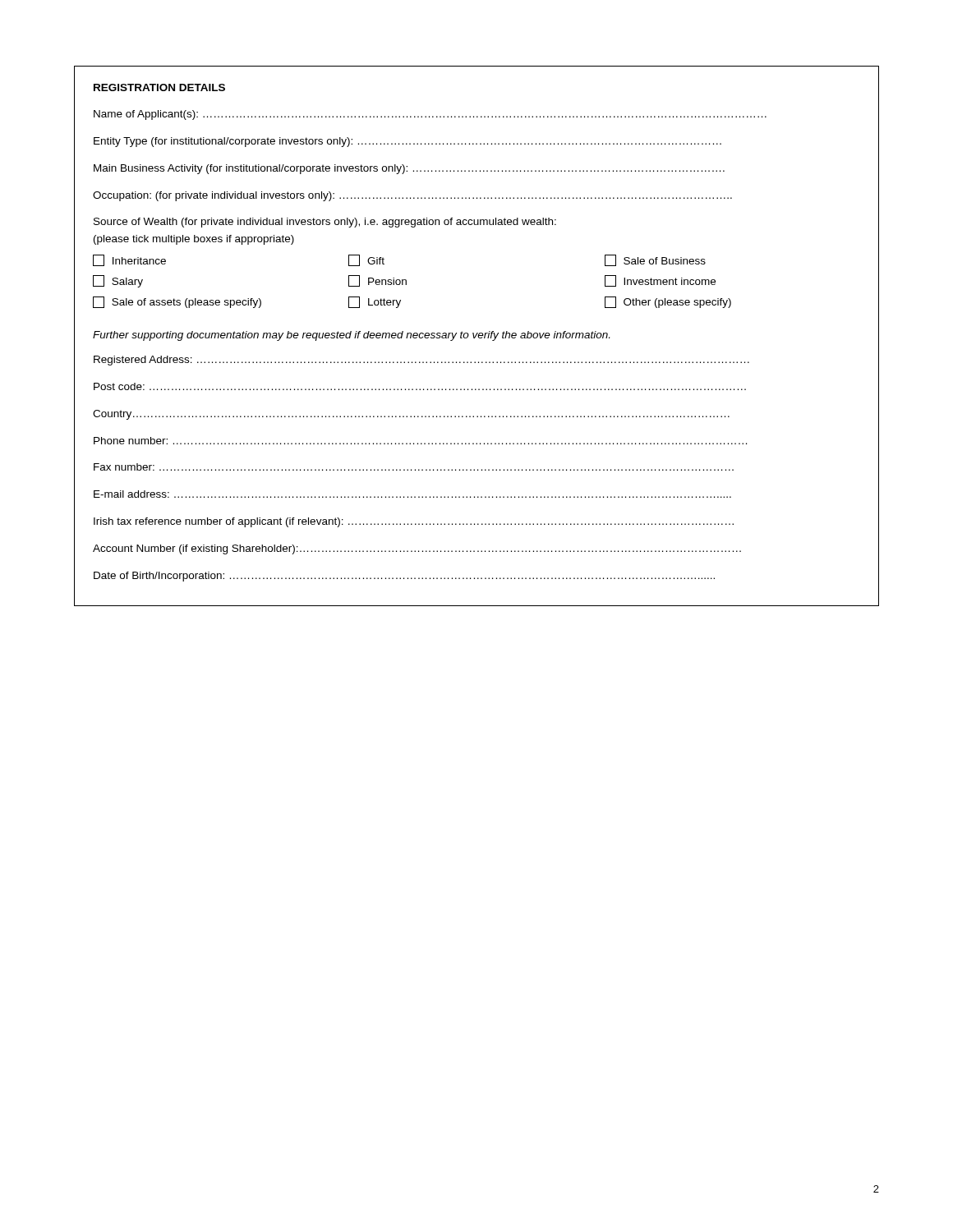Navigate to the block starting "Occupation: (for private"
This screenshot has width=953, height=1232.
[x=413, y=195]
